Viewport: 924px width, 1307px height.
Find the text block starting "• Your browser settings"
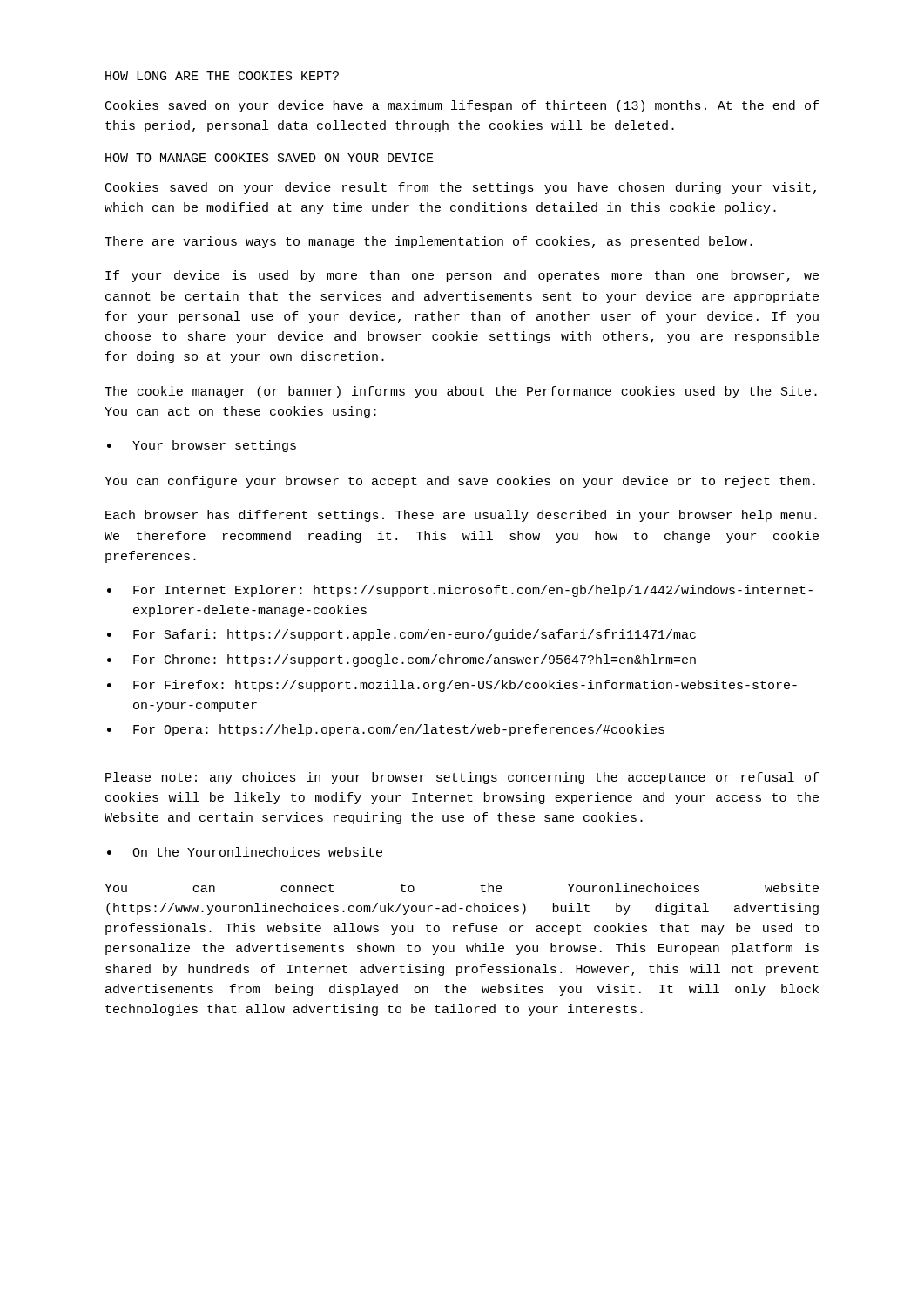(202, 446)
